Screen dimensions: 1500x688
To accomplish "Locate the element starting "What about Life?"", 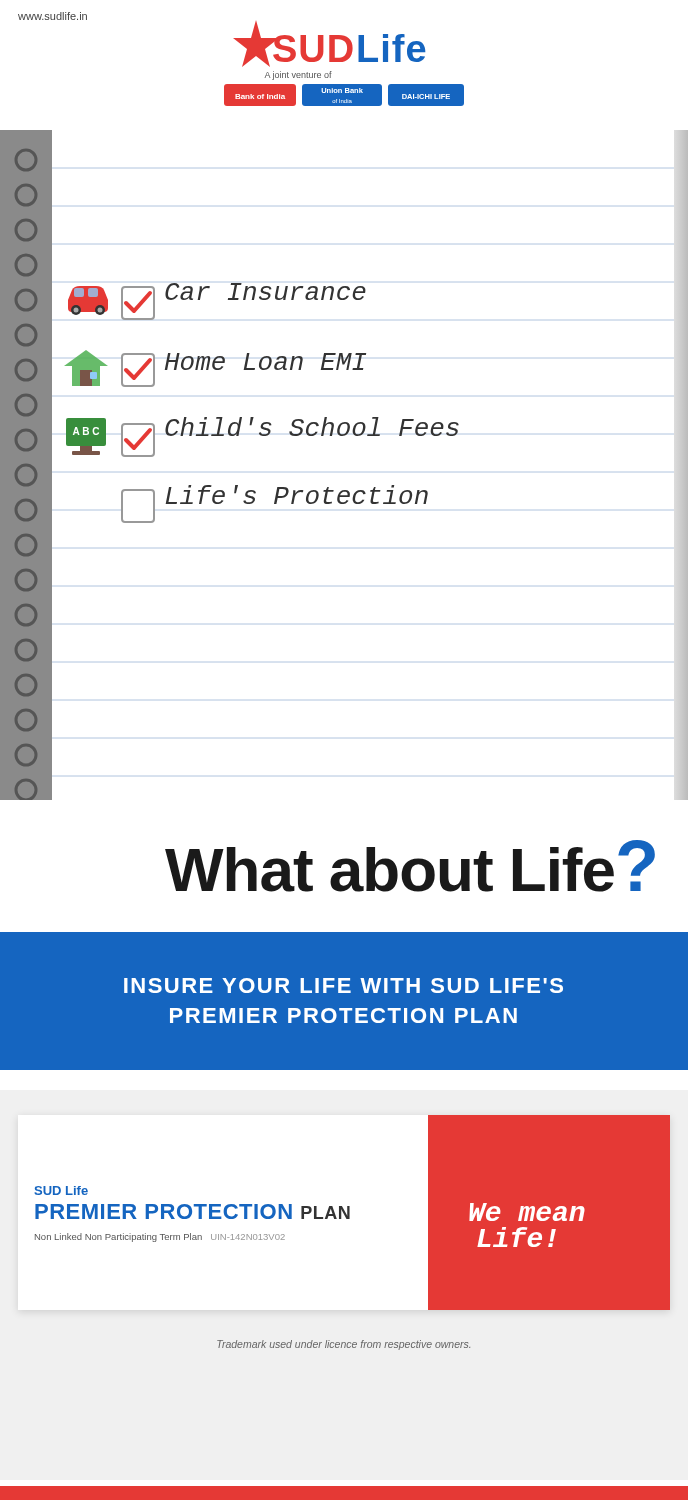I will point(412,866).
